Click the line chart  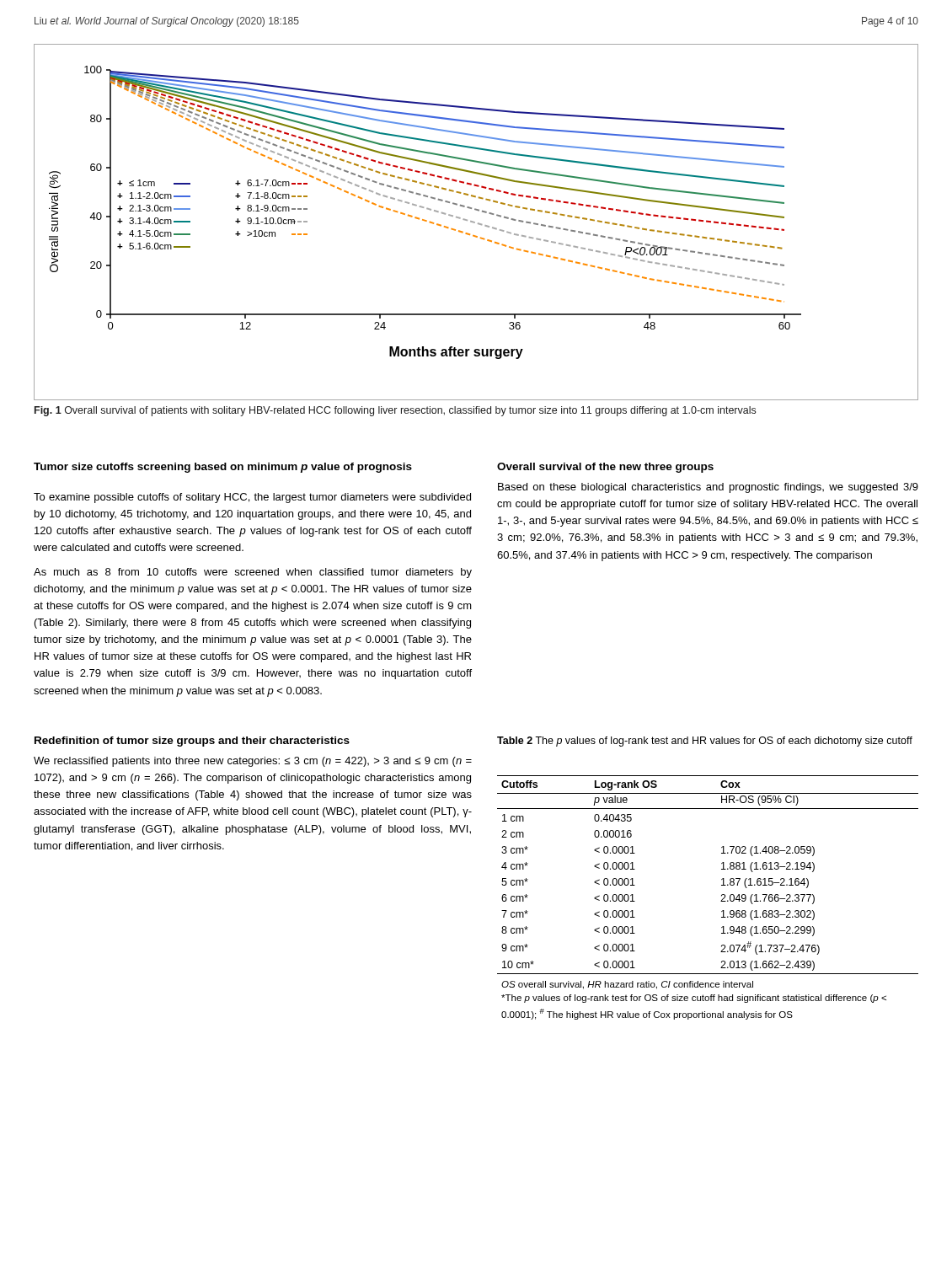476,222
